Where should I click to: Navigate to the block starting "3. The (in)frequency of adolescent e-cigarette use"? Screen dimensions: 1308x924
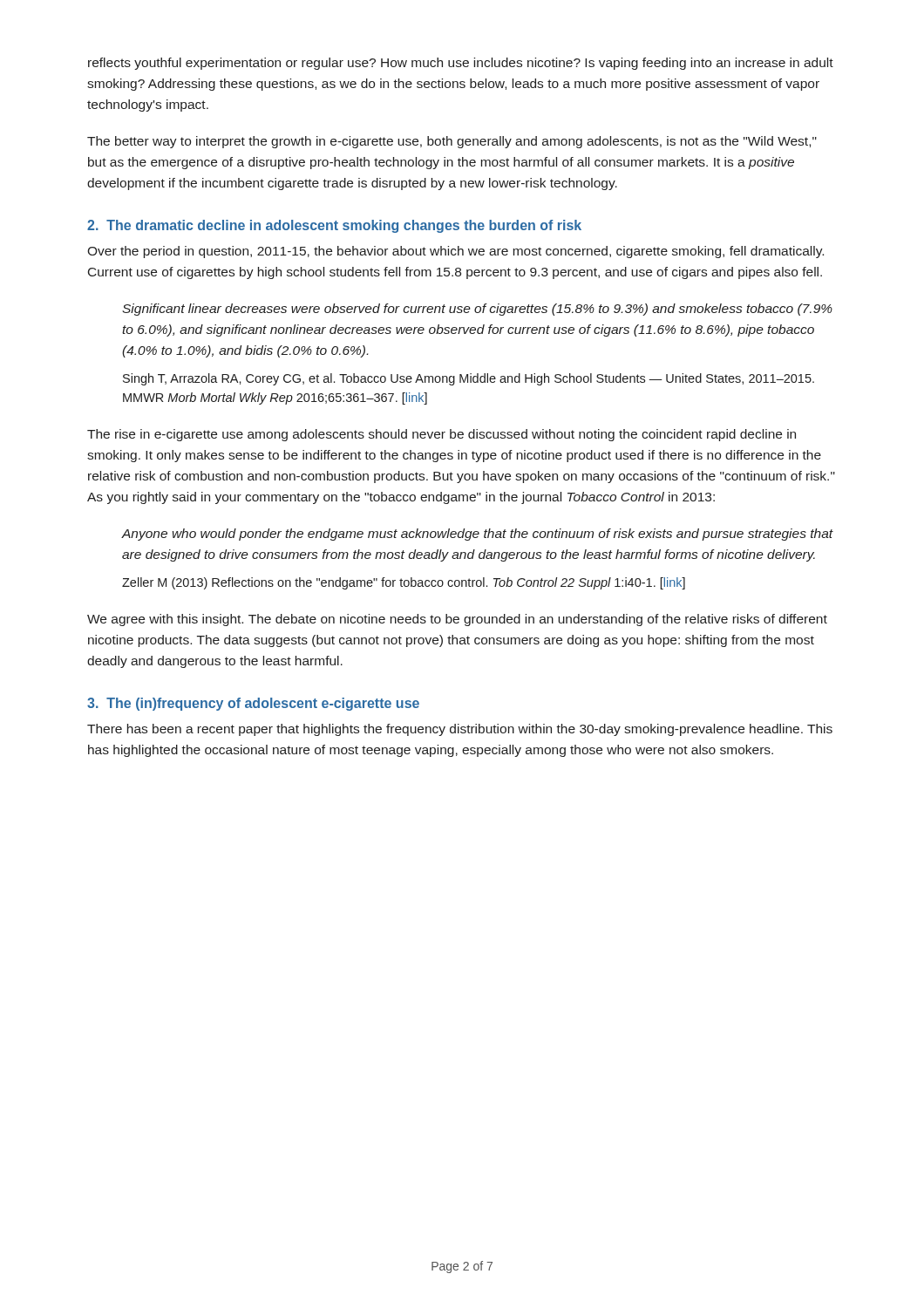(253, 703)
